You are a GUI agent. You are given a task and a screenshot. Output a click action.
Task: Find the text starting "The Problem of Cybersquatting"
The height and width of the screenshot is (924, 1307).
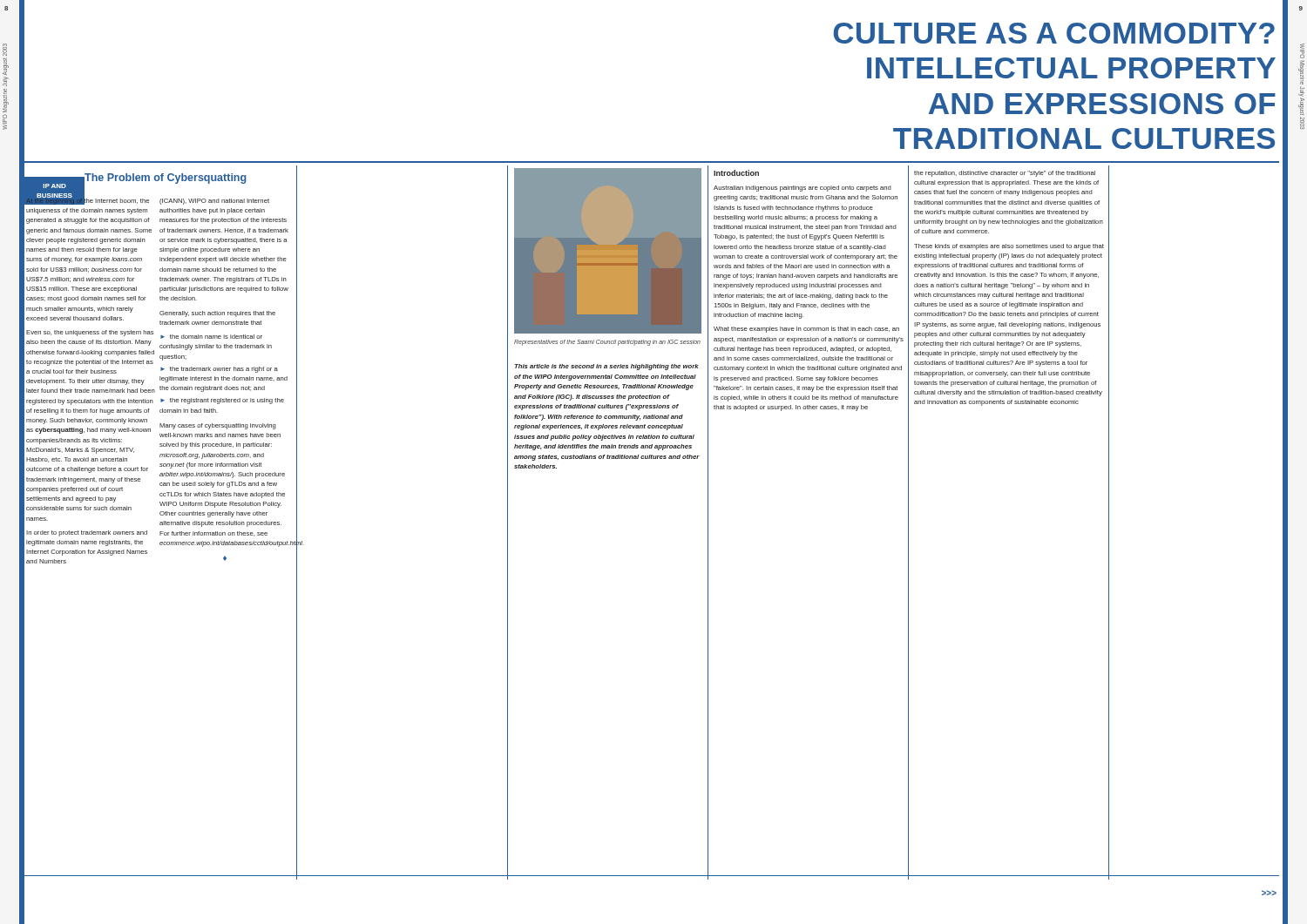pos(166,178)
